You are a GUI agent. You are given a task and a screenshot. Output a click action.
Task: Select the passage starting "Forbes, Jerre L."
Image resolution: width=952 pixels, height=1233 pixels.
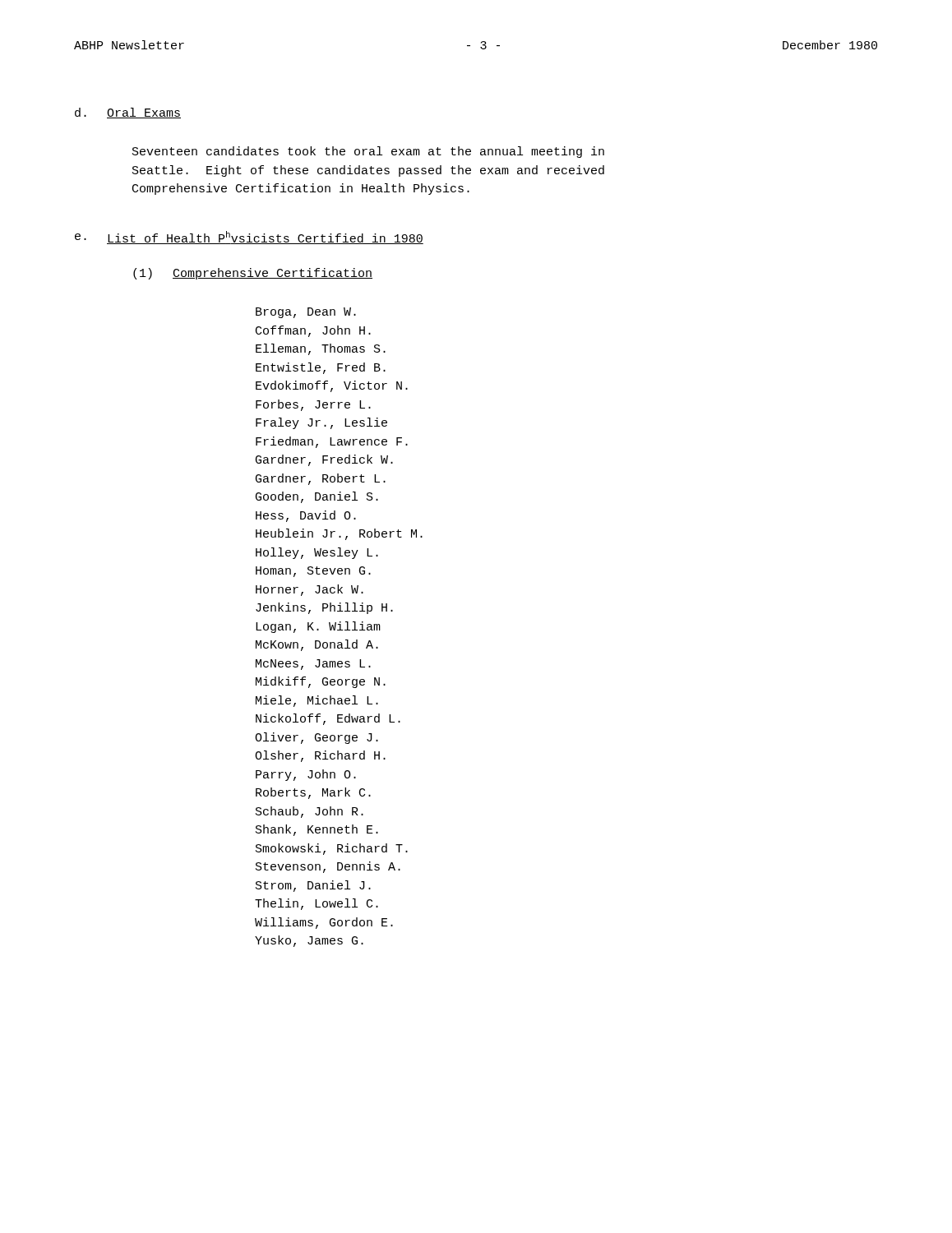pos(314,405)
